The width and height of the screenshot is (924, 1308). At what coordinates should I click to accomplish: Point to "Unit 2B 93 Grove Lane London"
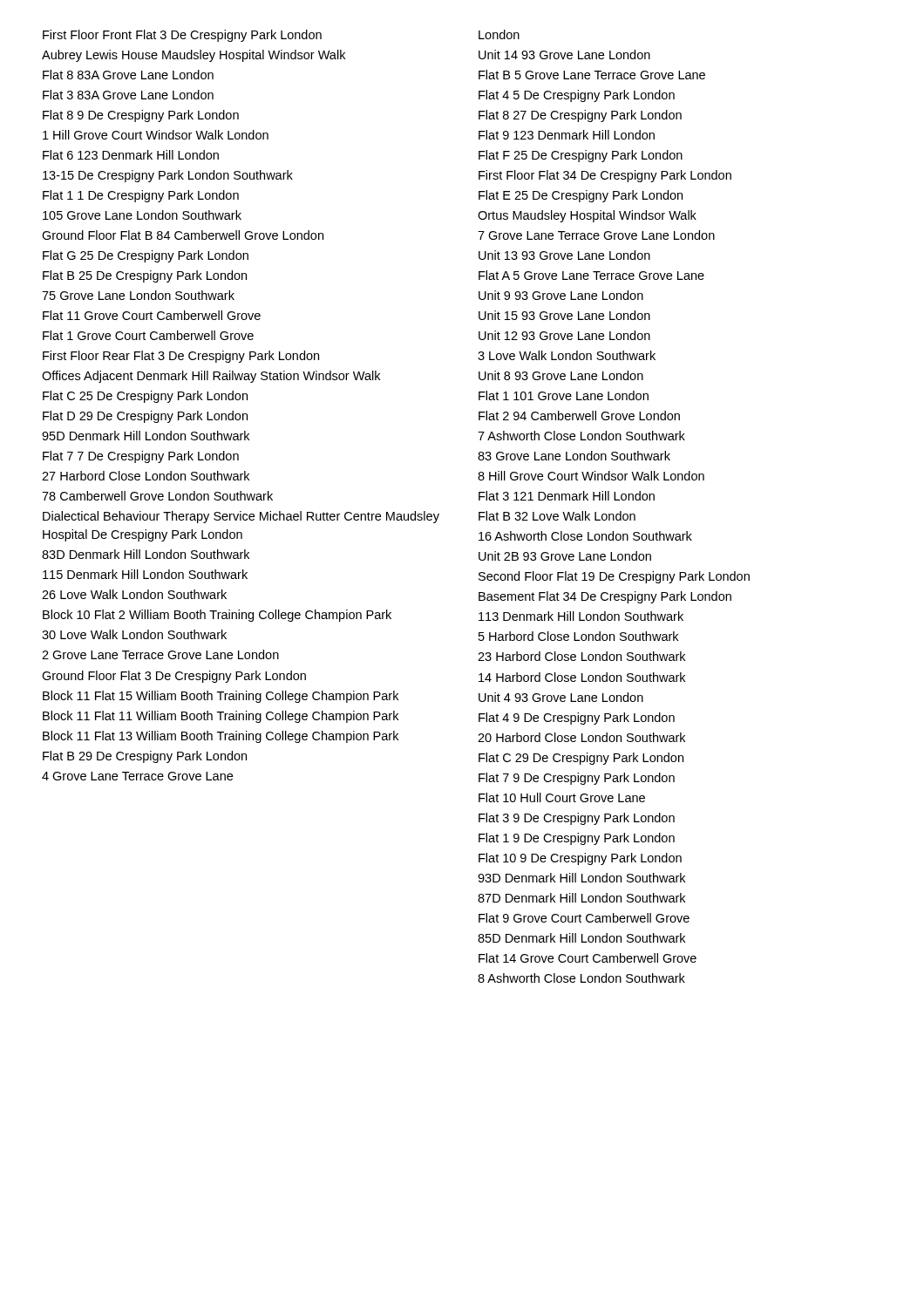tap(565, 556)
